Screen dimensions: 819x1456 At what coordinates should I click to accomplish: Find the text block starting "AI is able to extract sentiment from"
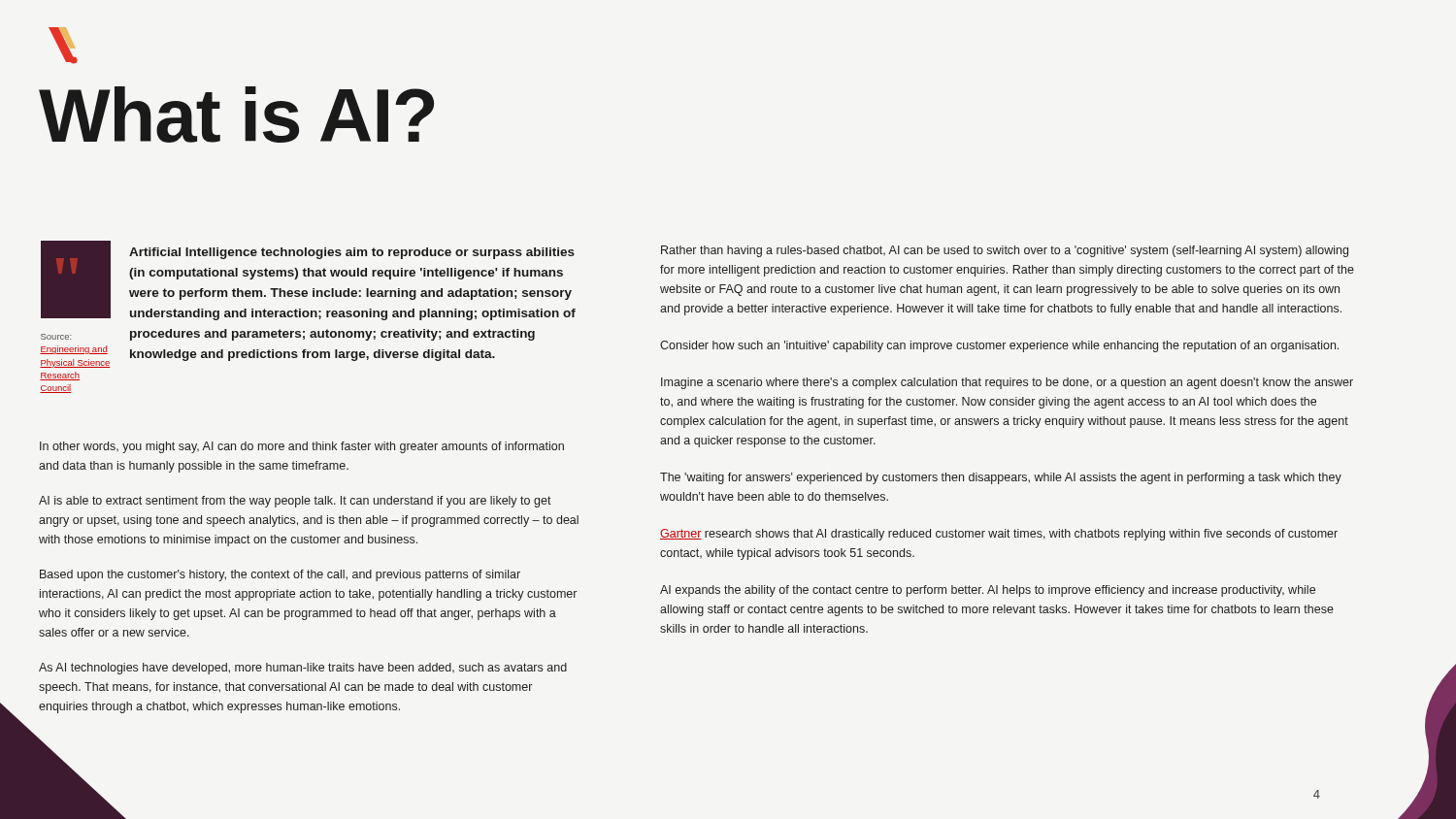[309, 520]
